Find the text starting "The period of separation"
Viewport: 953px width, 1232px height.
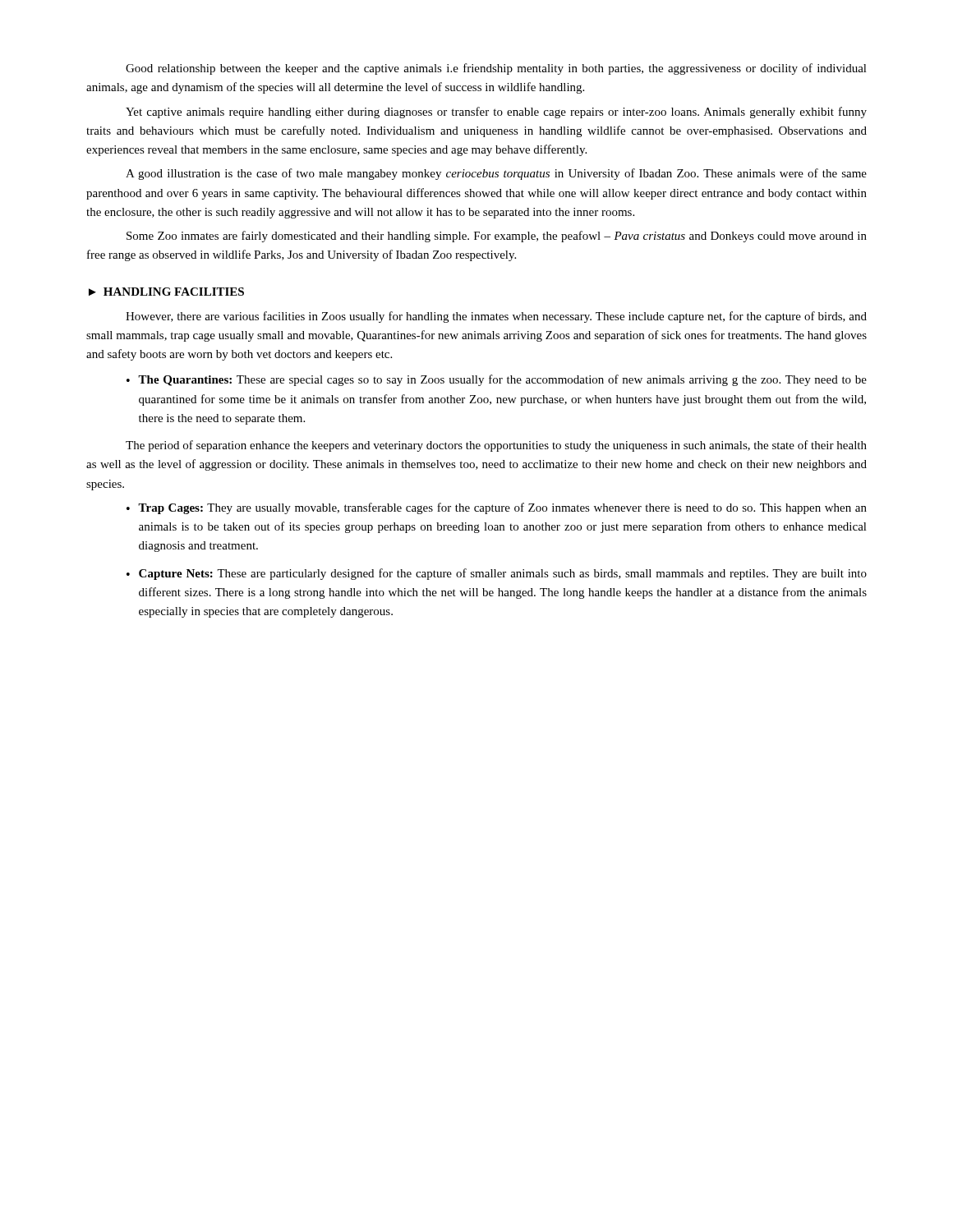pyautogui.click(x=476, y=465)
